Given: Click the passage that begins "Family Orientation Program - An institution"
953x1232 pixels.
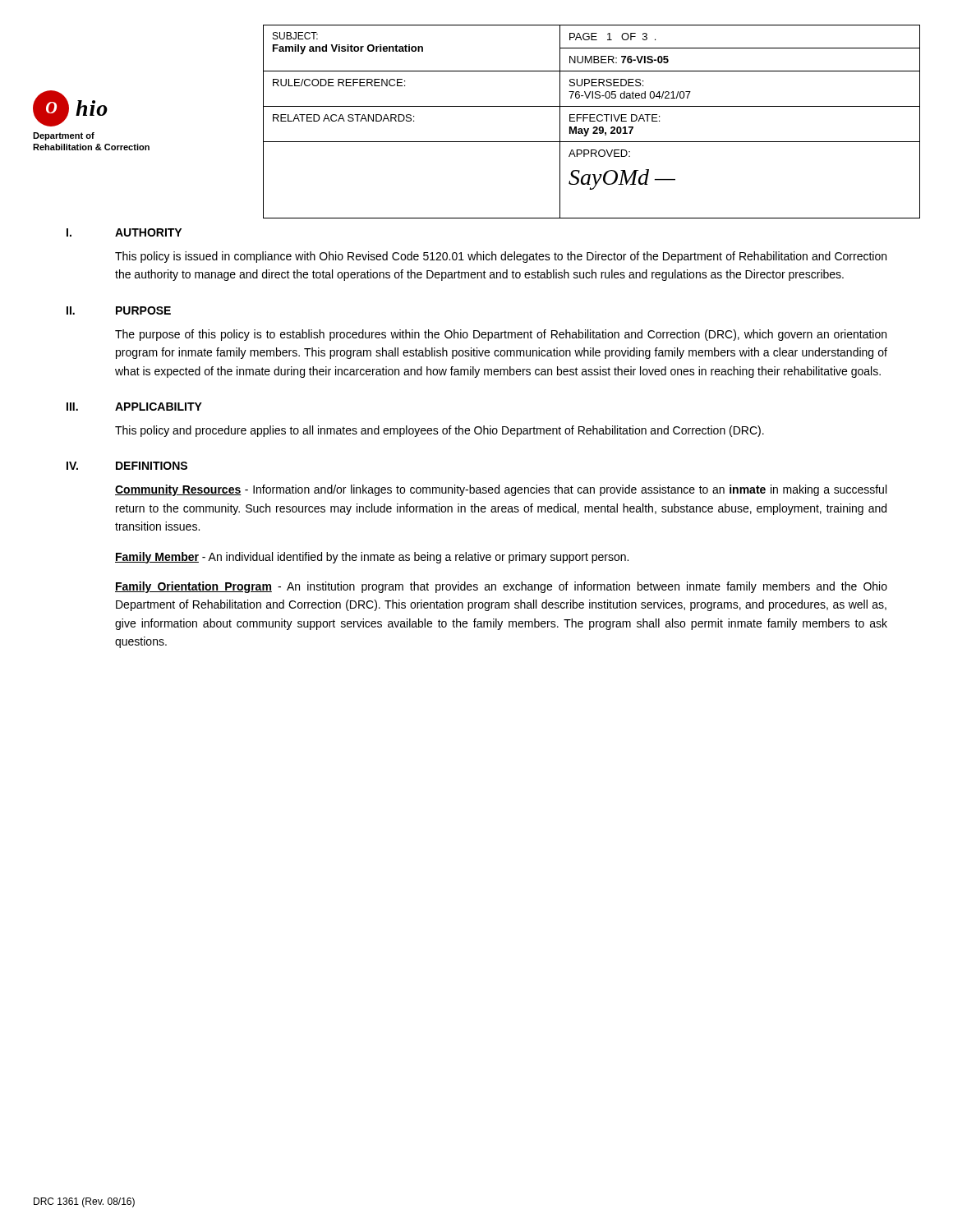Looking at the screenshot, I should (501, 614).
